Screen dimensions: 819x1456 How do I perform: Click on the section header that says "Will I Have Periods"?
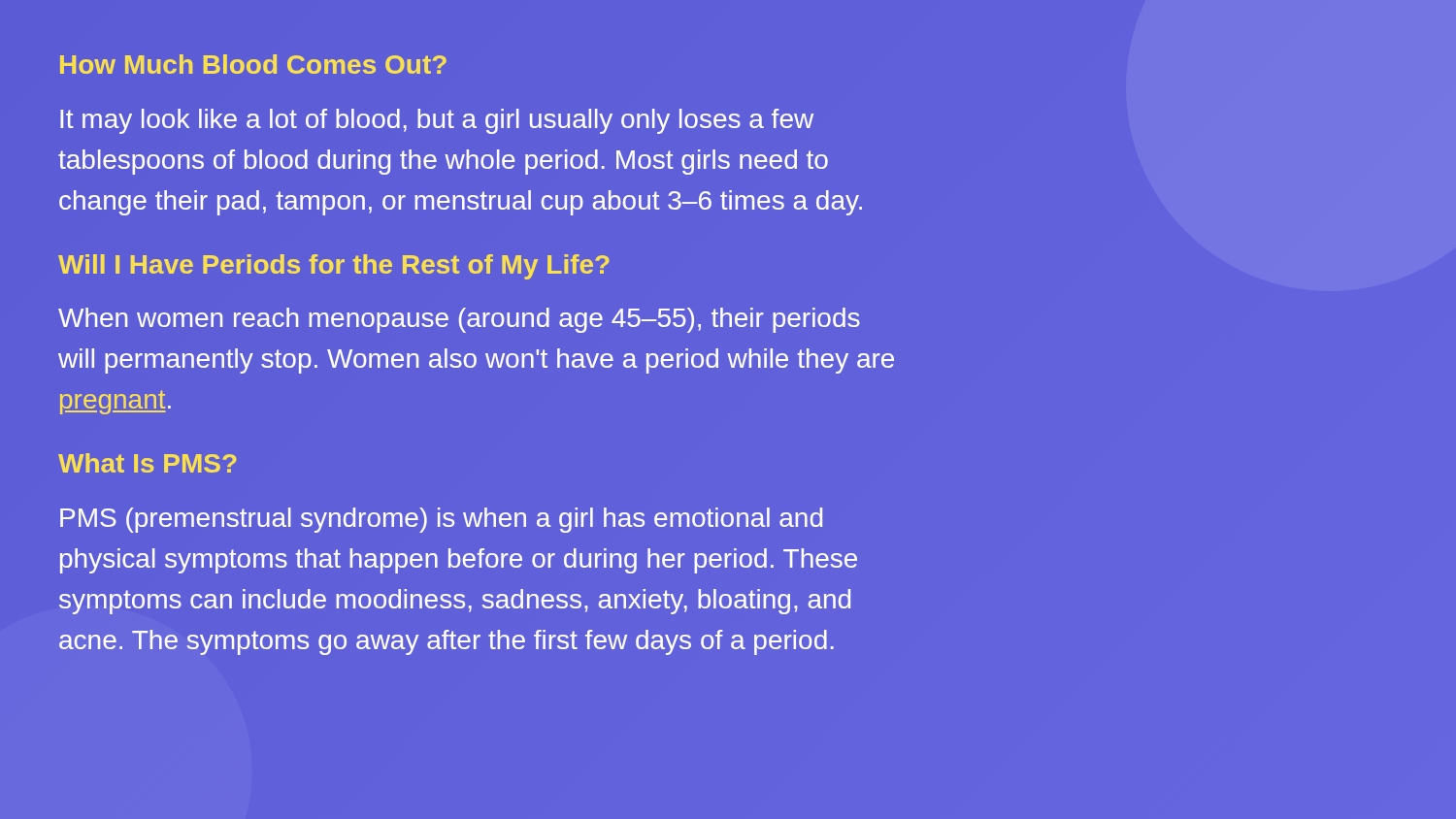[x=335, y=264]
